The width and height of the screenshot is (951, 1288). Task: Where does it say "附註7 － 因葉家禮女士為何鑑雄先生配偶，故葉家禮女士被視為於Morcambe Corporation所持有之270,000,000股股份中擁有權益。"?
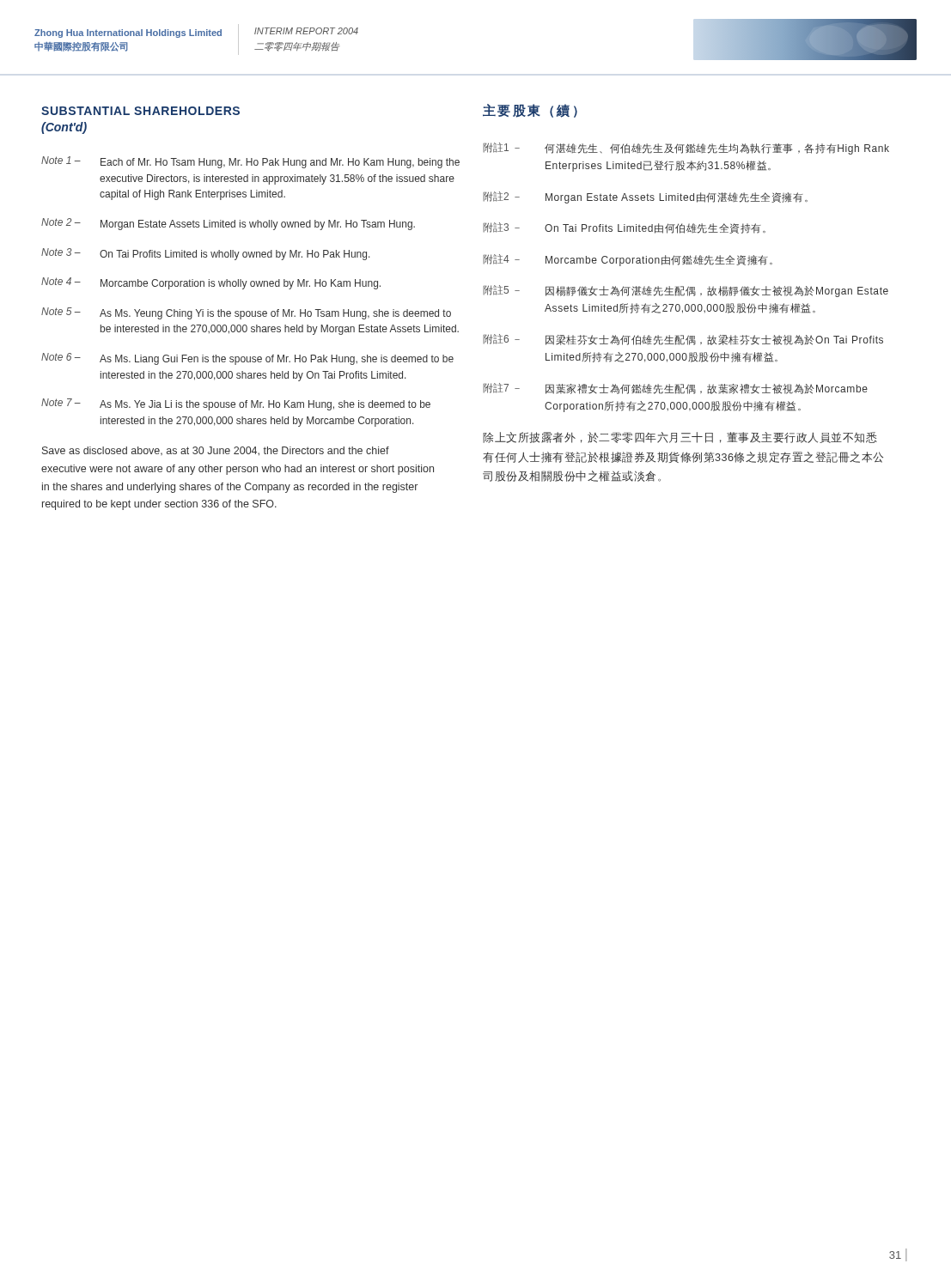693,397
